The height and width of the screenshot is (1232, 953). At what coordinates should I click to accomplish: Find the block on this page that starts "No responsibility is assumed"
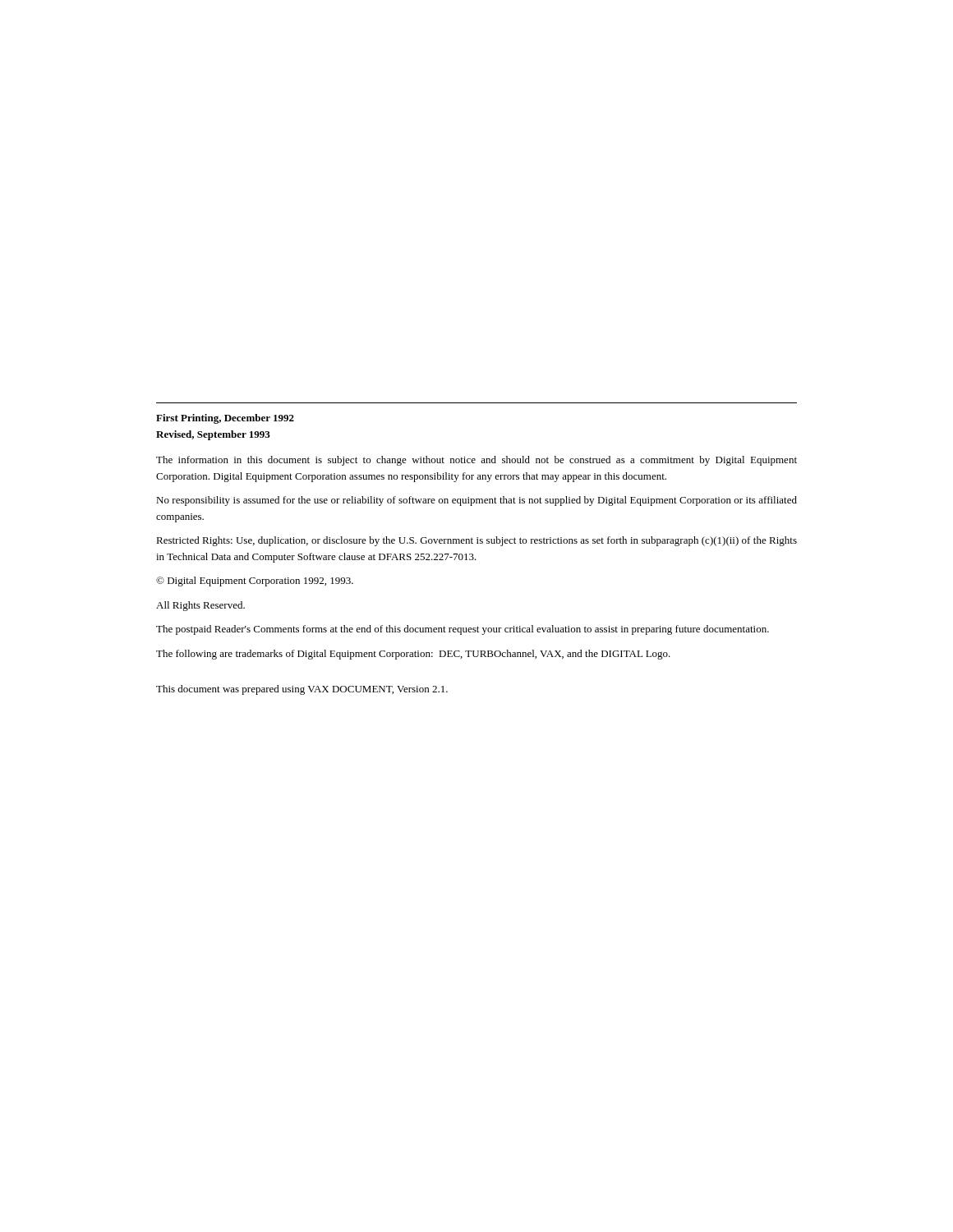[x=476, y=508]
